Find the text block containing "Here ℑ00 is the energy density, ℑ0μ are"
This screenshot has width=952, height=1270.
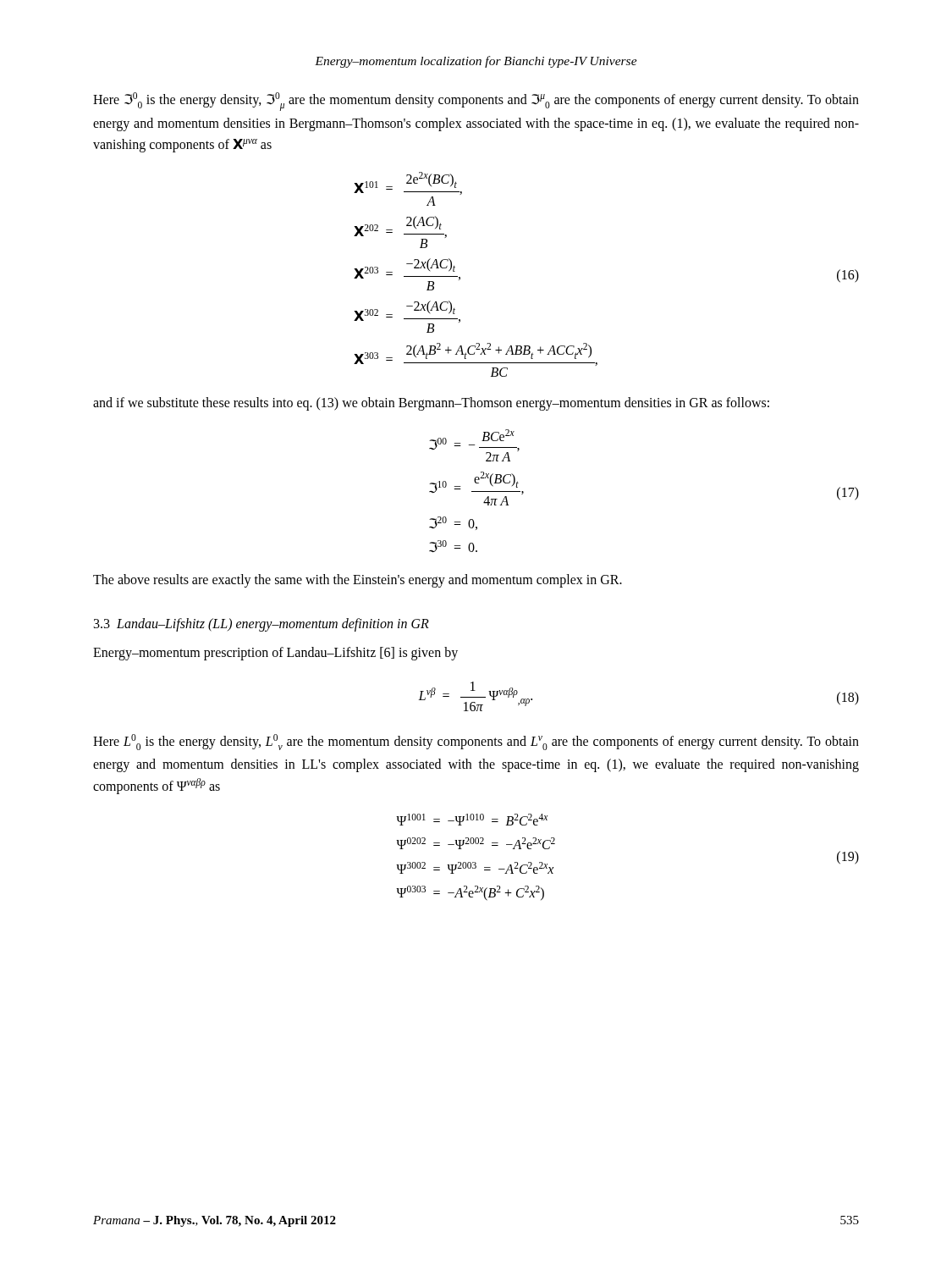(x=476, y=121)
